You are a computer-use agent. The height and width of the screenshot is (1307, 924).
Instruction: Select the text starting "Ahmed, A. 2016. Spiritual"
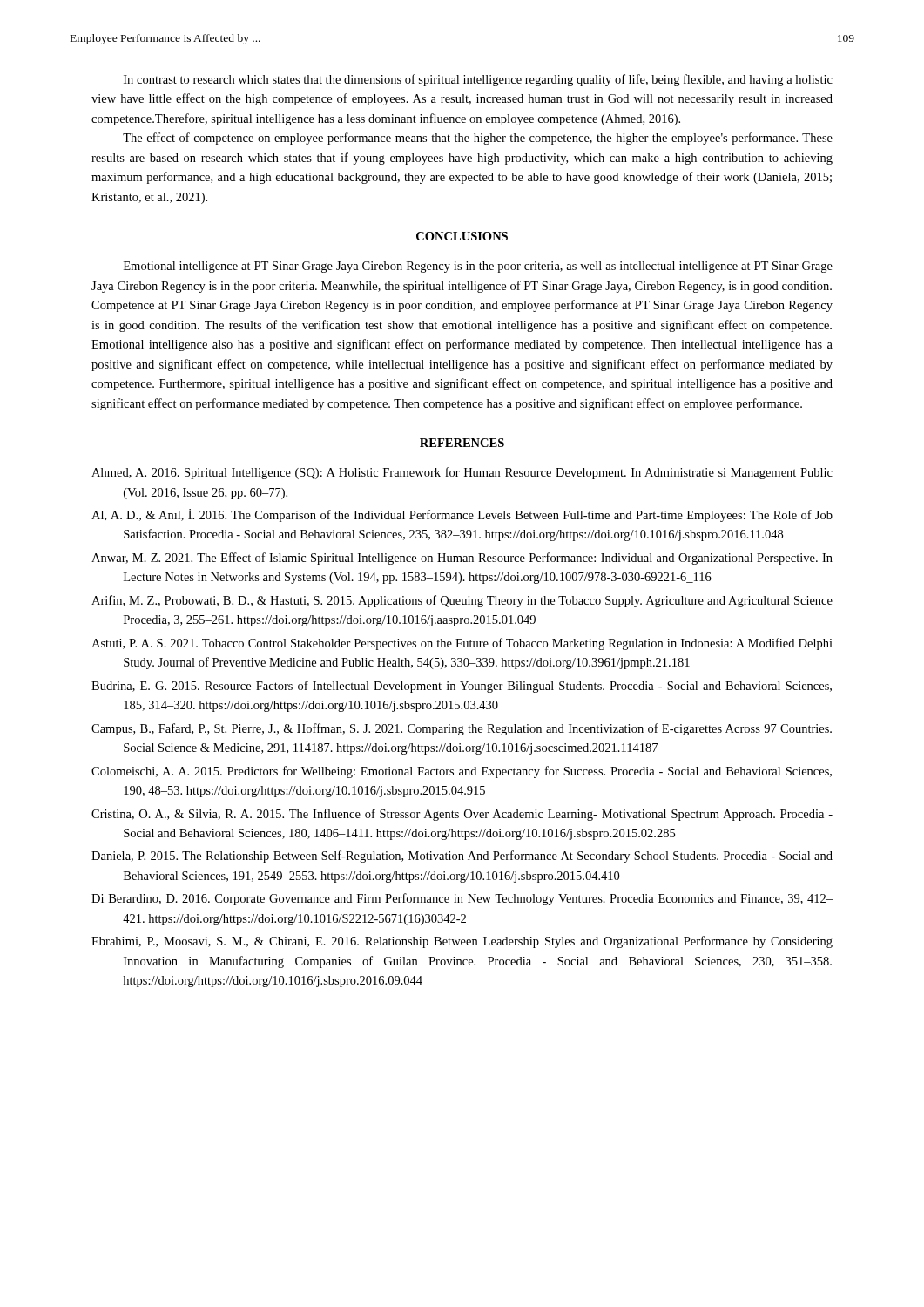tap(462, 482)
